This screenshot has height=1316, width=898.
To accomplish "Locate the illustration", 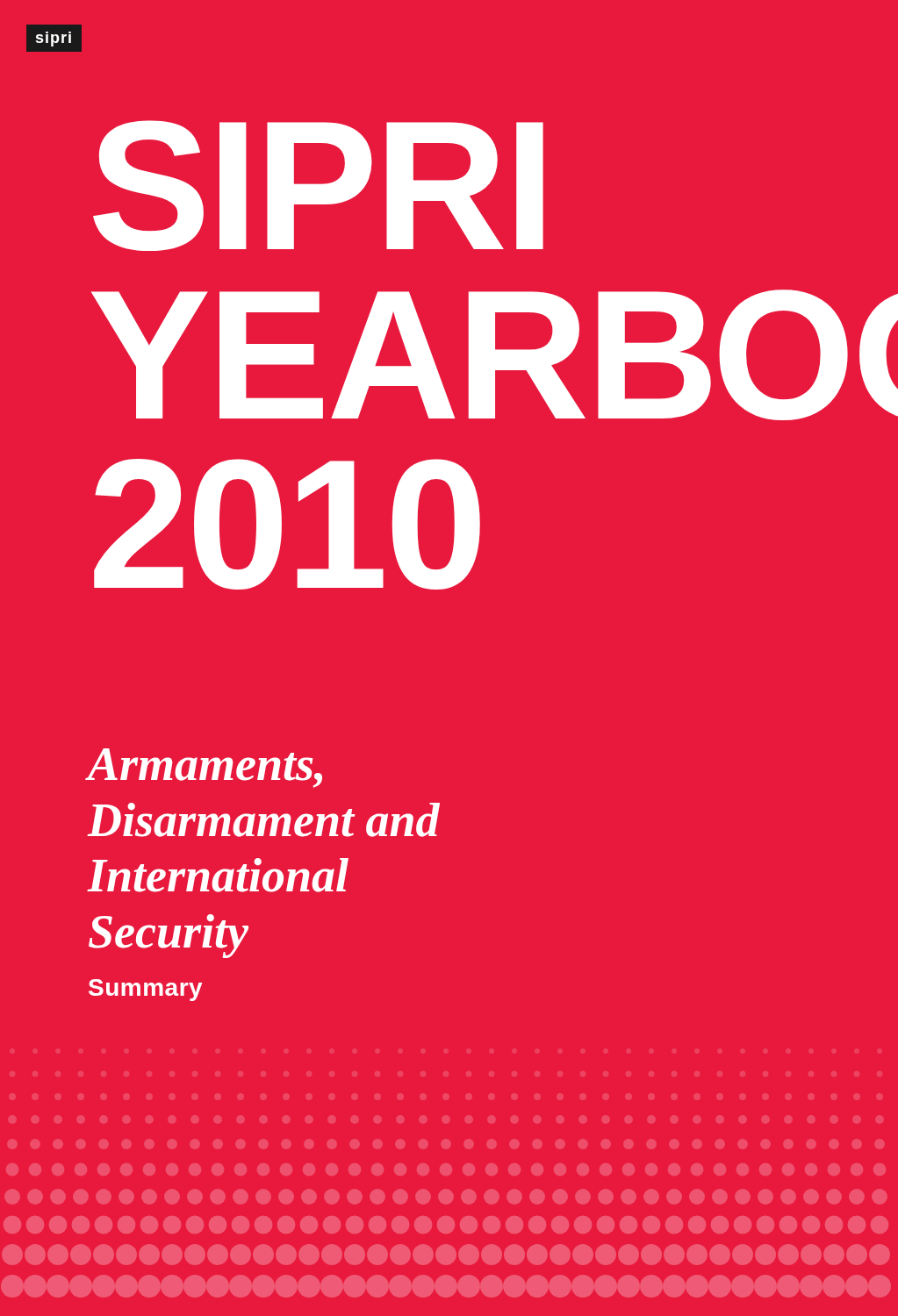I will pos(449,1180).
